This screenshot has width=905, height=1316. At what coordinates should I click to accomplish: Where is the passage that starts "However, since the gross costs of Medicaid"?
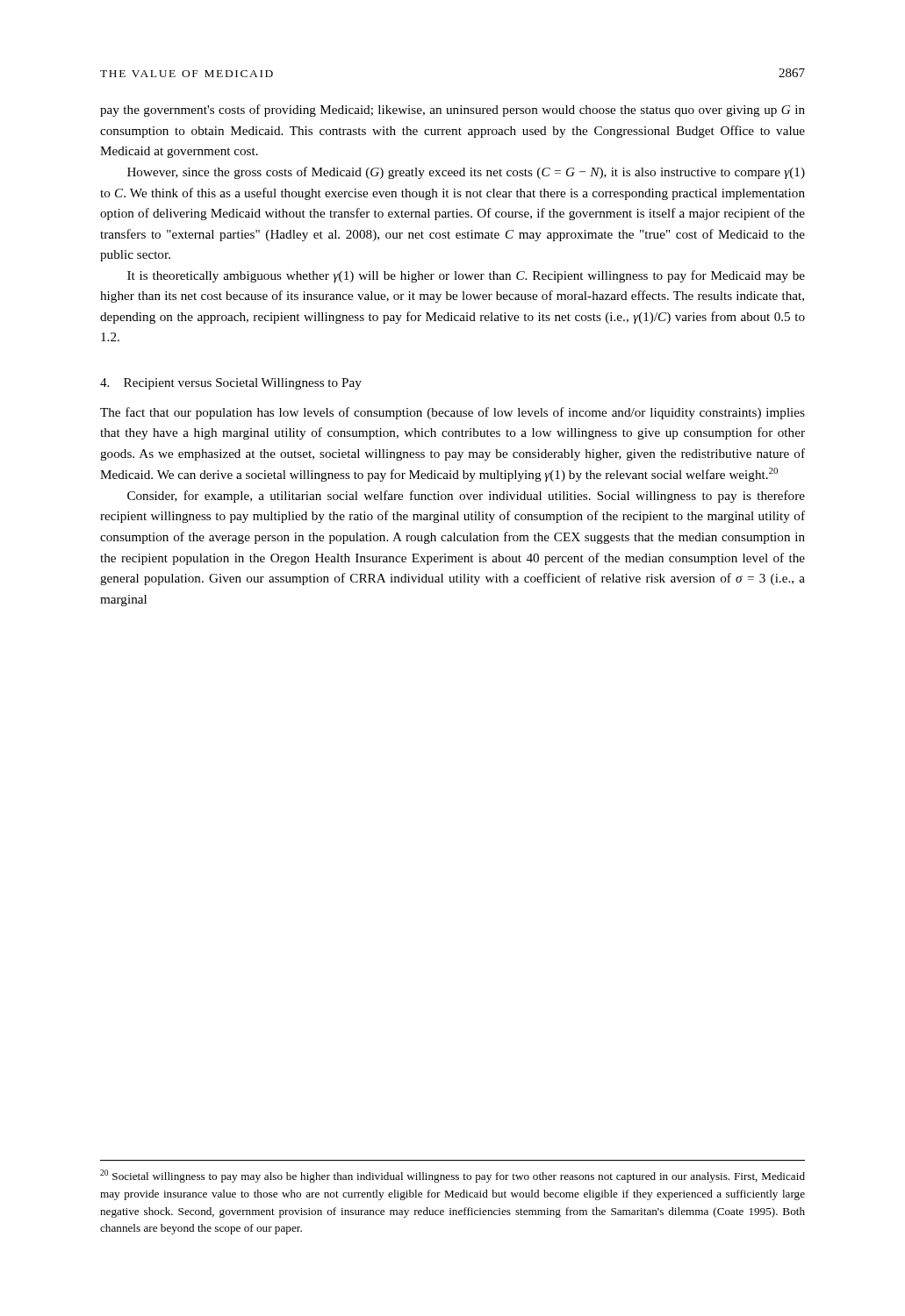pyautogui.click(x=452, y=213)
